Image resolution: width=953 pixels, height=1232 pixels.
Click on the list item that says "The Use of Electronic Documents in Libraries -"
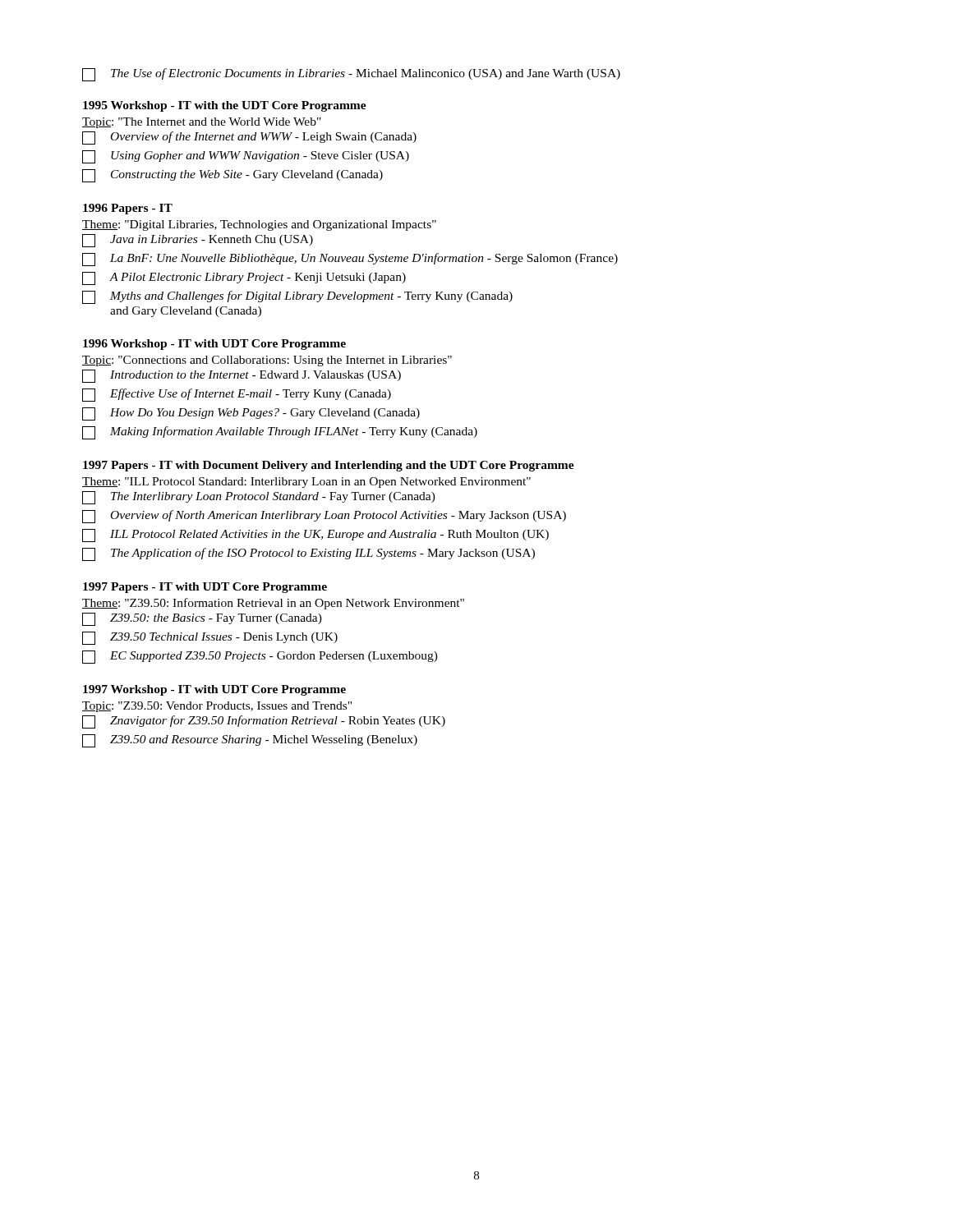[468, 73]
